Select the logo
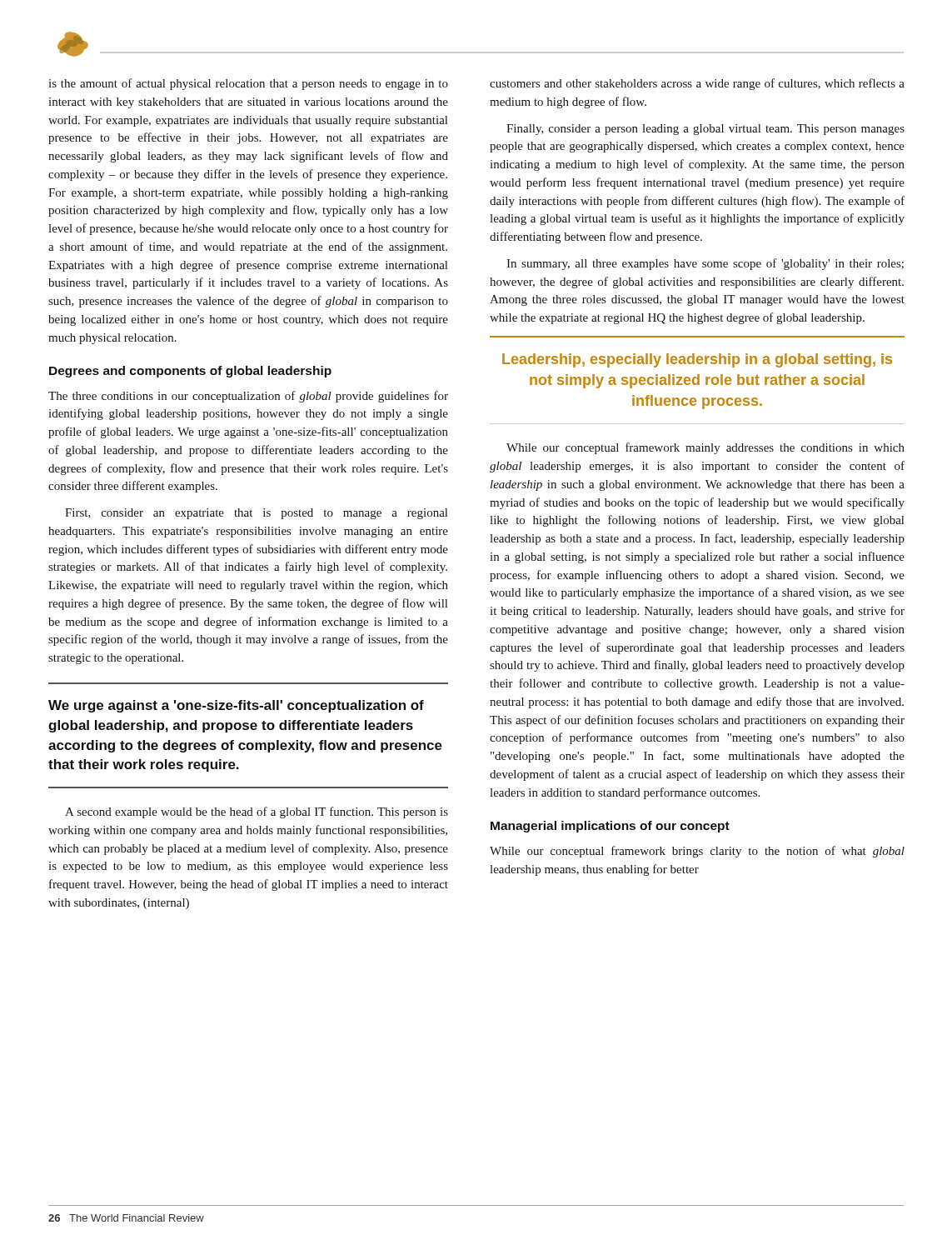This screenshot has width=952, height=1250. (73, 44)
